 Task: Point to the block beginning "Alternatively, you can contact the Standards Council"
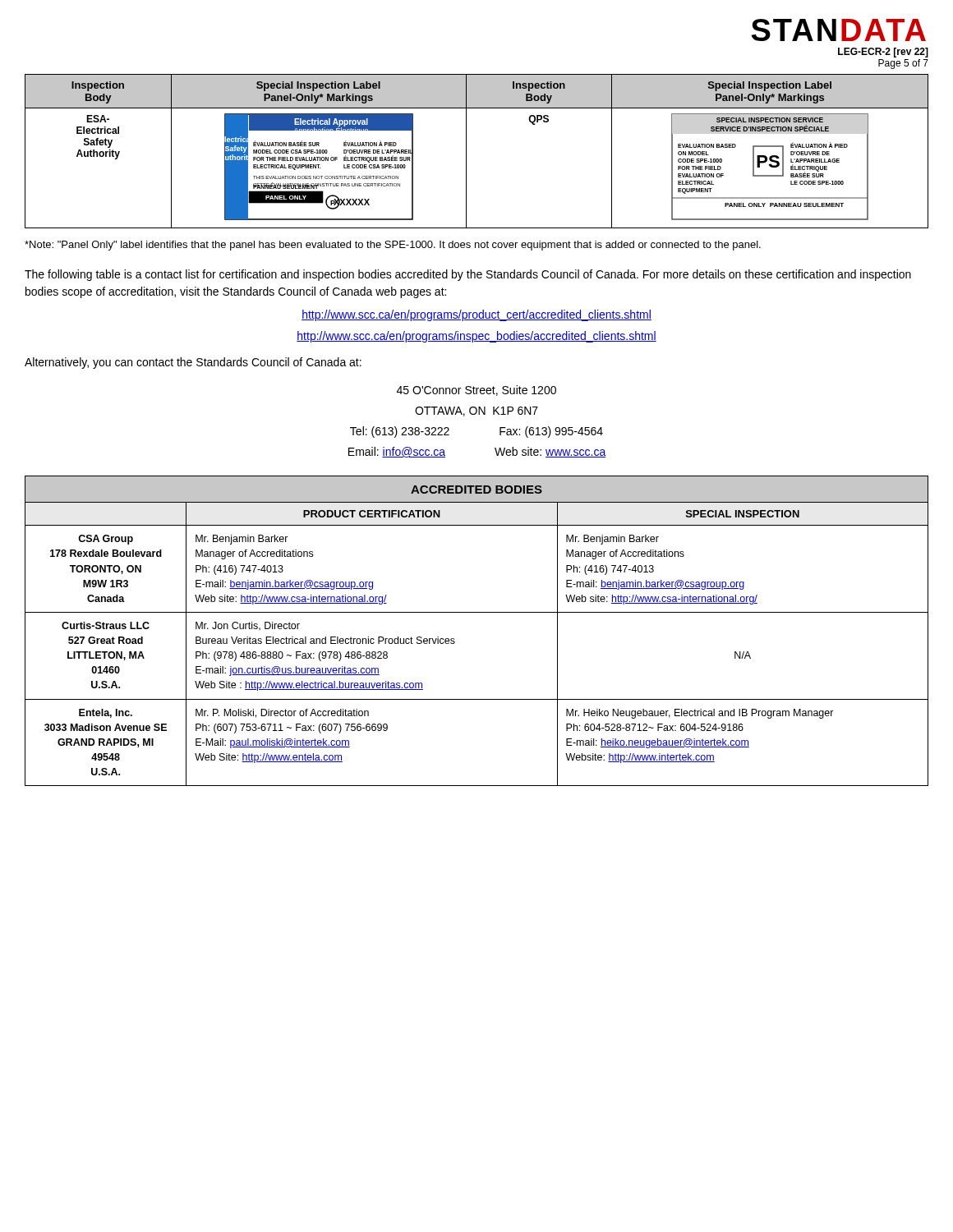click(x=476, y=408)
